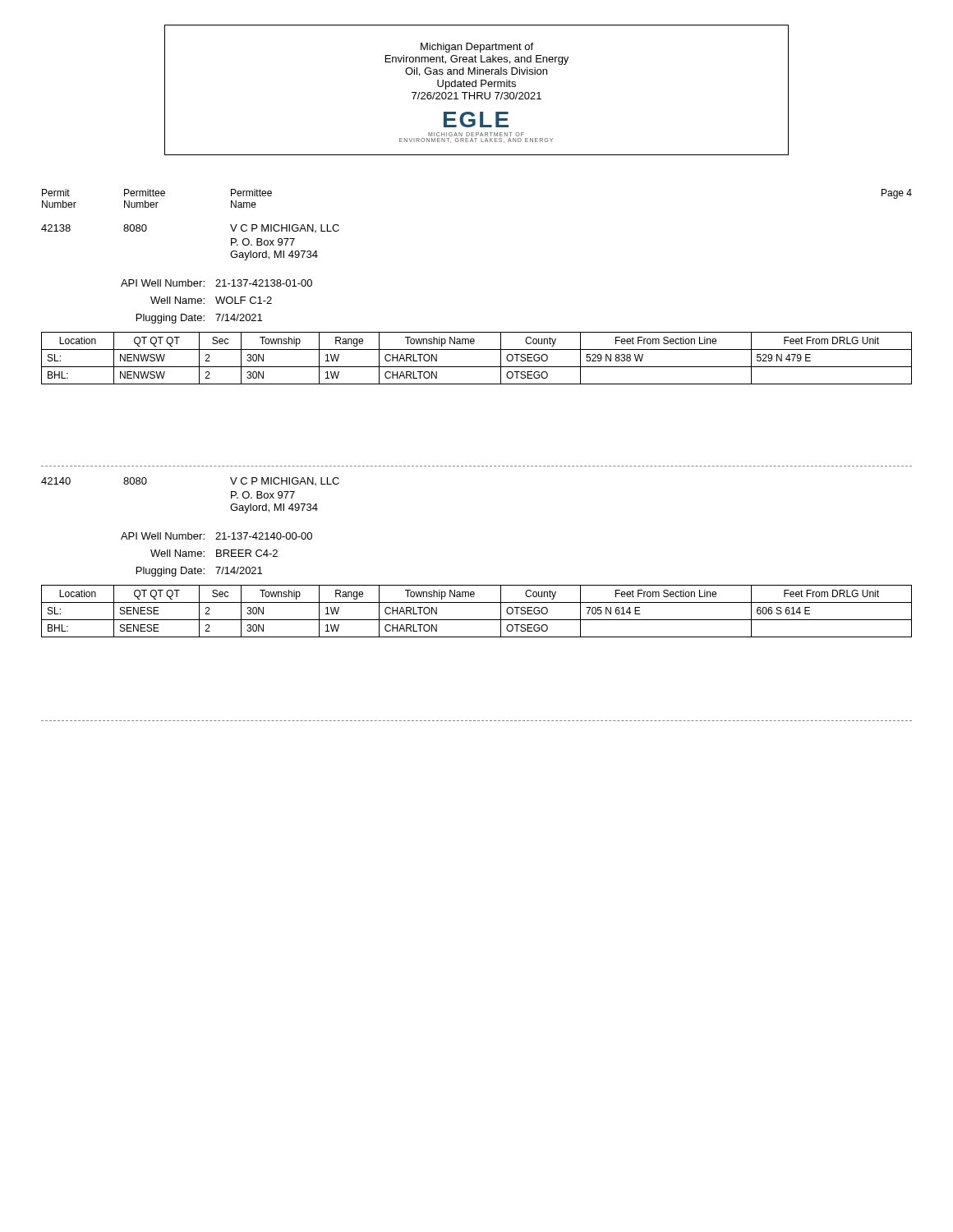The image size is (953, 1232).
Task: Click on the block starting "Well Name: BREER C4-2"
Action: [160, 553]
